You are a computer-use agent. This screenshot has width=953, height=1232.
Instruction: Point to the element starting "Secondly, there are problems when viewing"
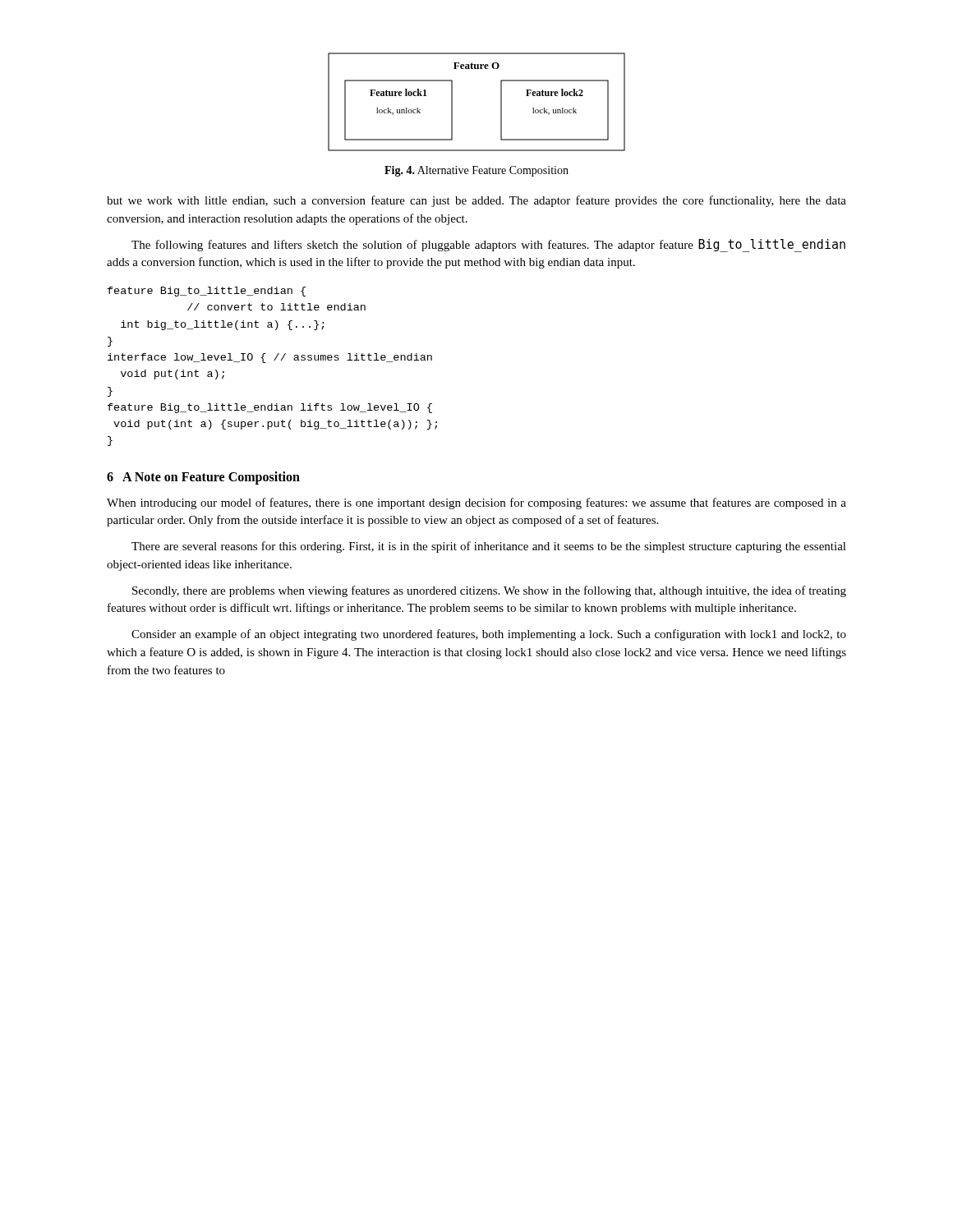tap(476, 599)
